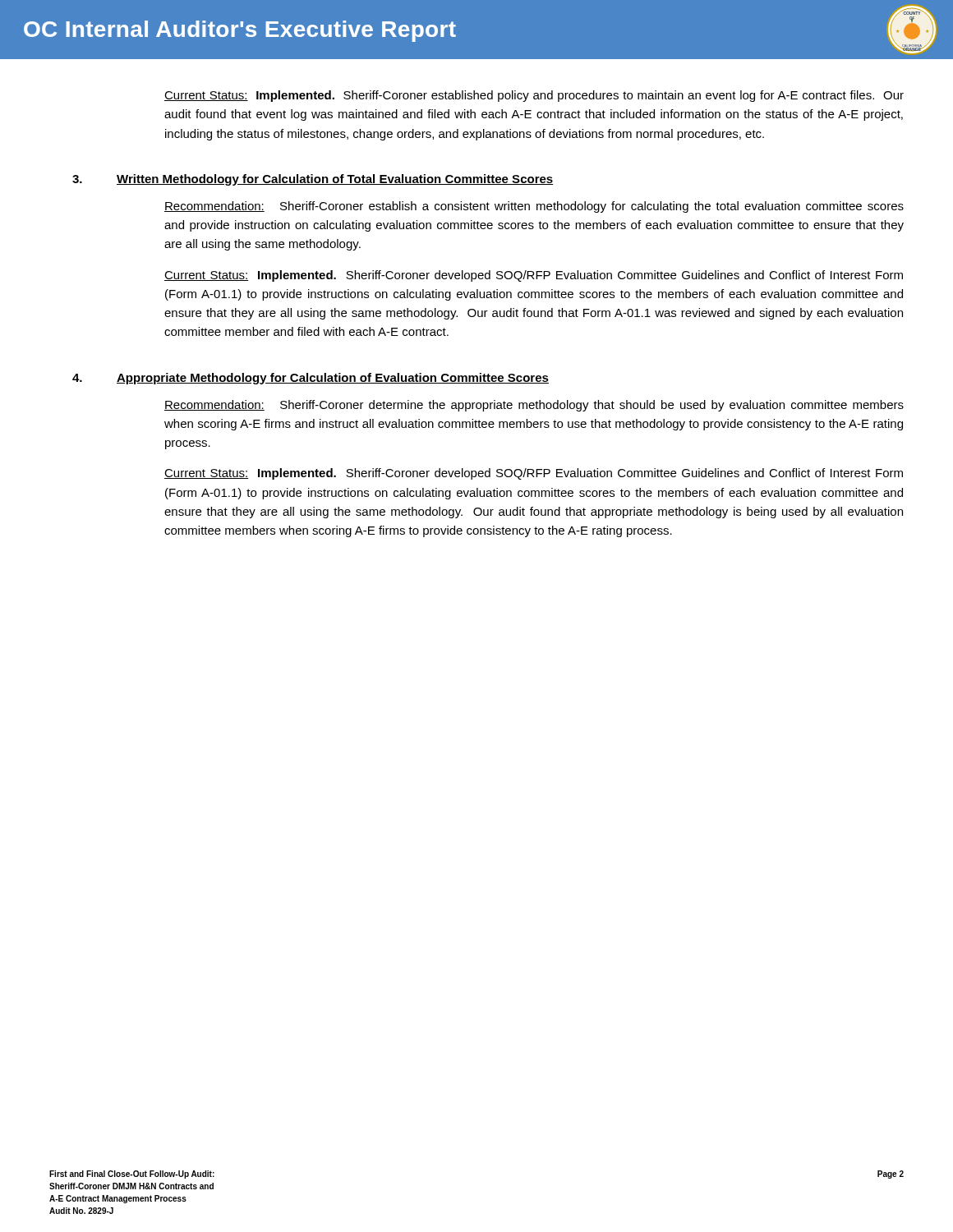Point to the section header beginning "4. Appropriate Methodology for"
Viewport: 953px width, 1232px height.
pos(487,377)
